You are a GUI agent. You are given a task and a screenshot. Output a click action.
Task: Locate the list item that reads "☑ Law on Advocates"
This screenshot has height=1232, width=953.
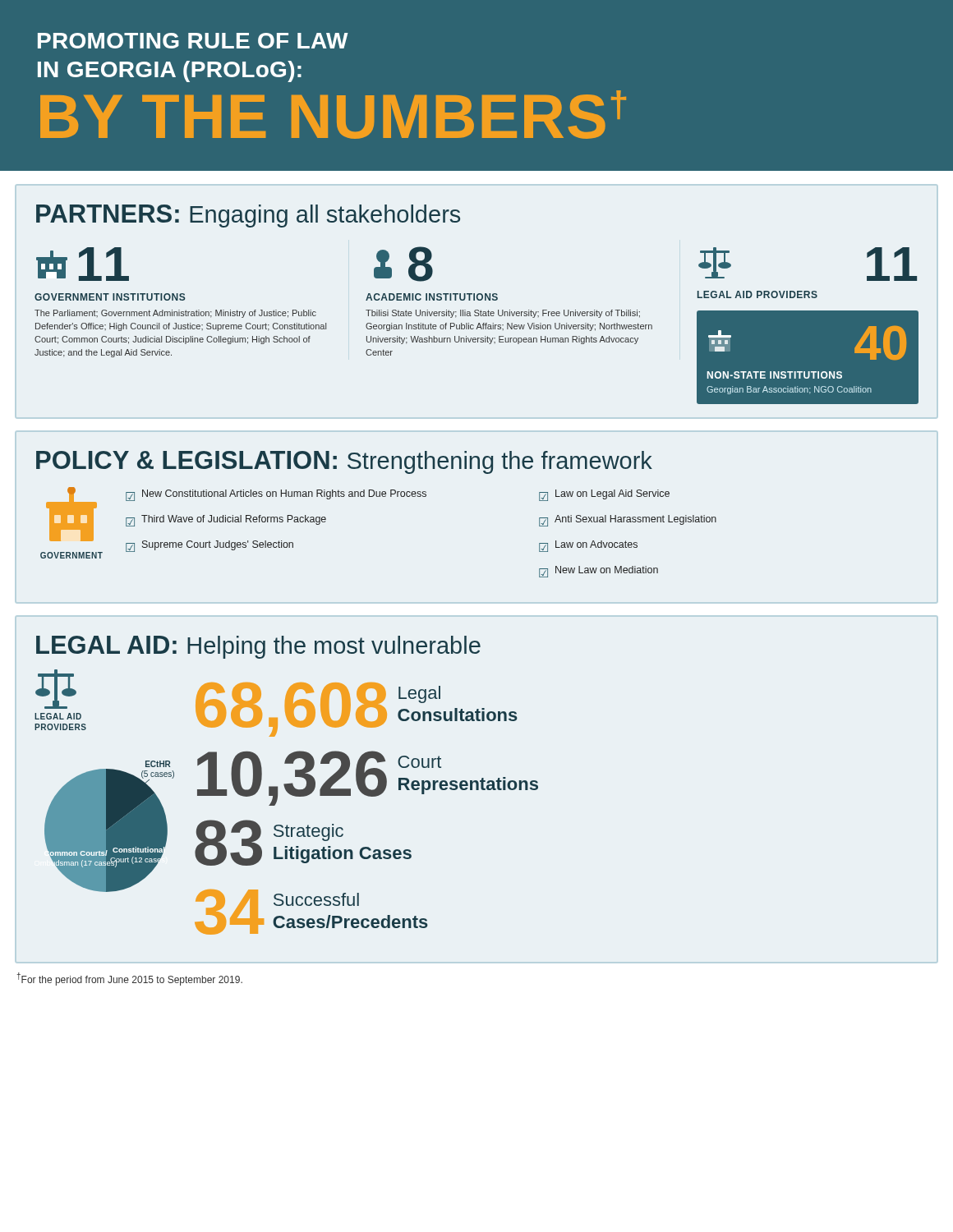[x=588, y=547]
